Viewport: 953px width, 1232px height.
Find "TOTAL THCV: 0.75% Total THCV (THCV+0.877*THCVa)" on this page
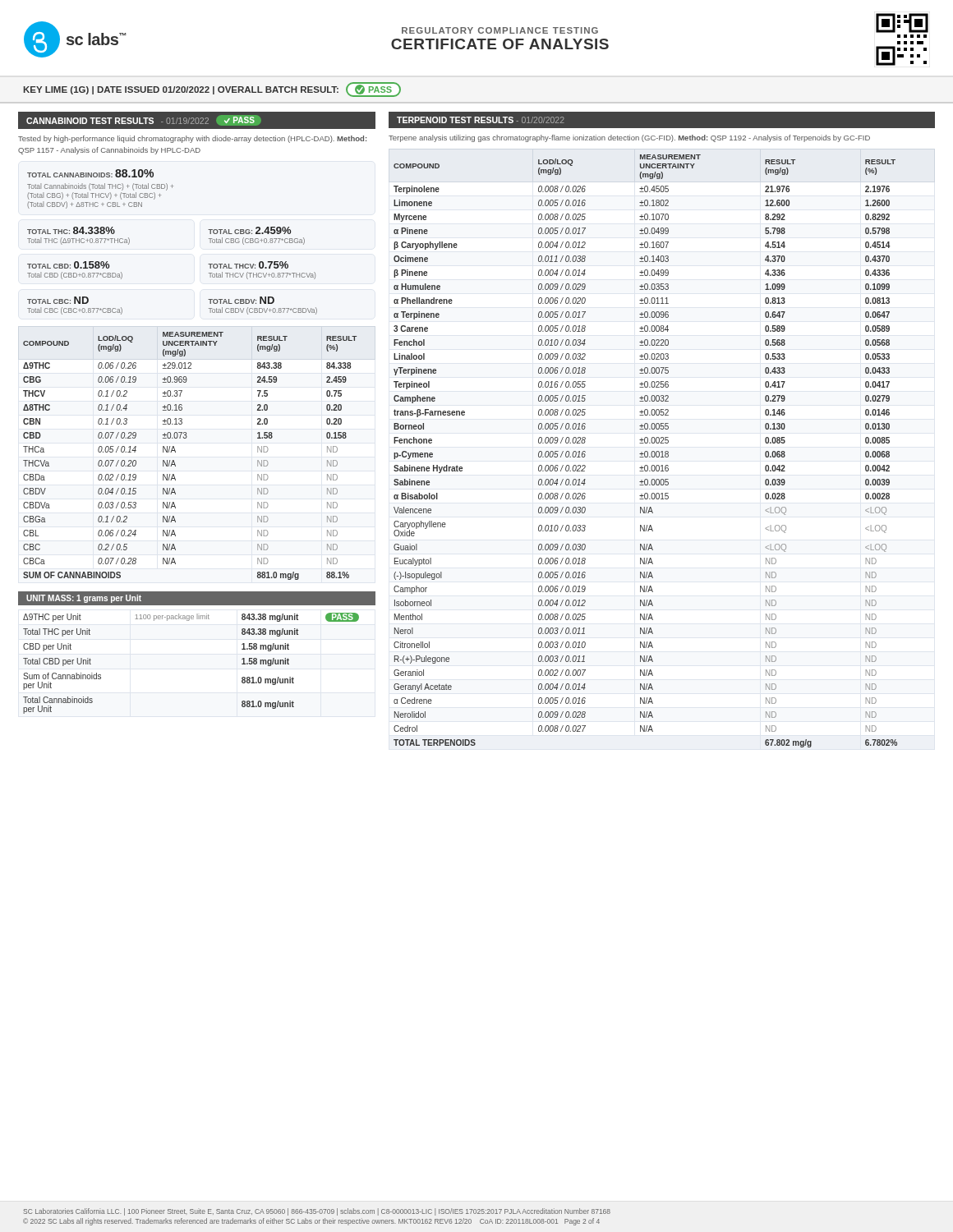(x=287, y=269)
